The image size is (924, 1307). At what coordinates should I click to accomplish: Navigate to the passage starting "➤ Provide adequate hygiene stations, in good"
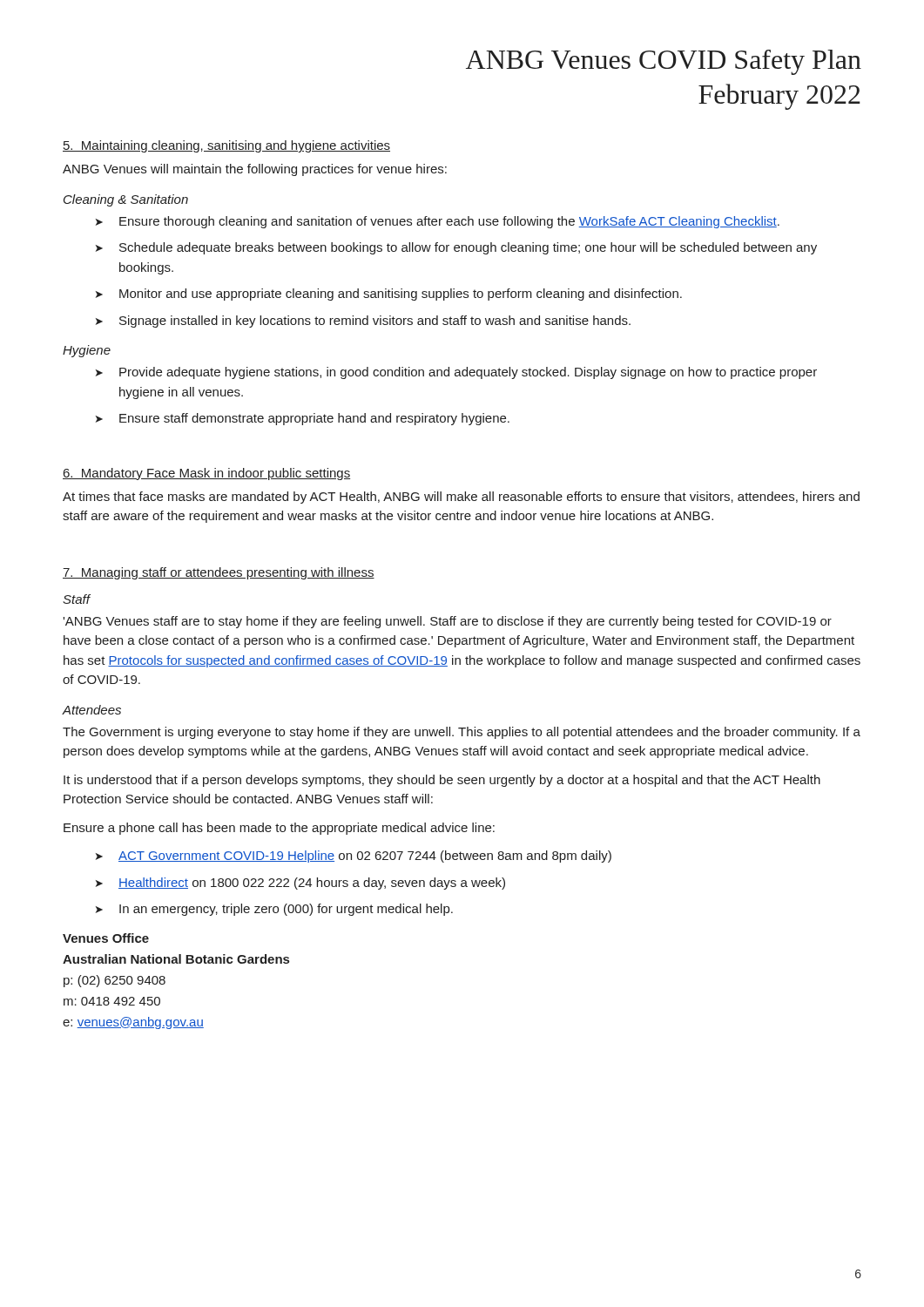click(x=478, y=382)
